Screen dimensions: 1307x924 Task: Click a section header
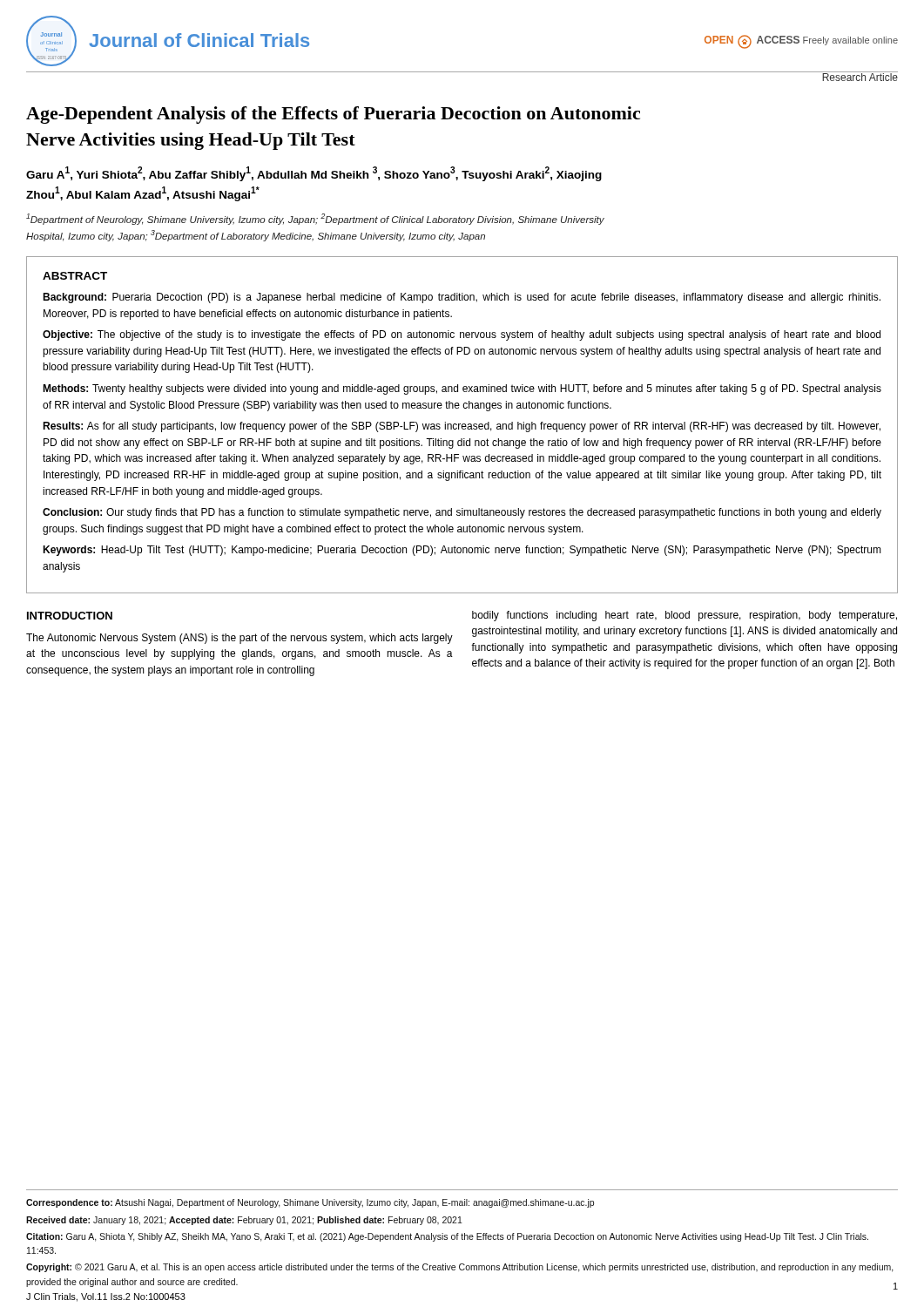(x=70, y=615)
